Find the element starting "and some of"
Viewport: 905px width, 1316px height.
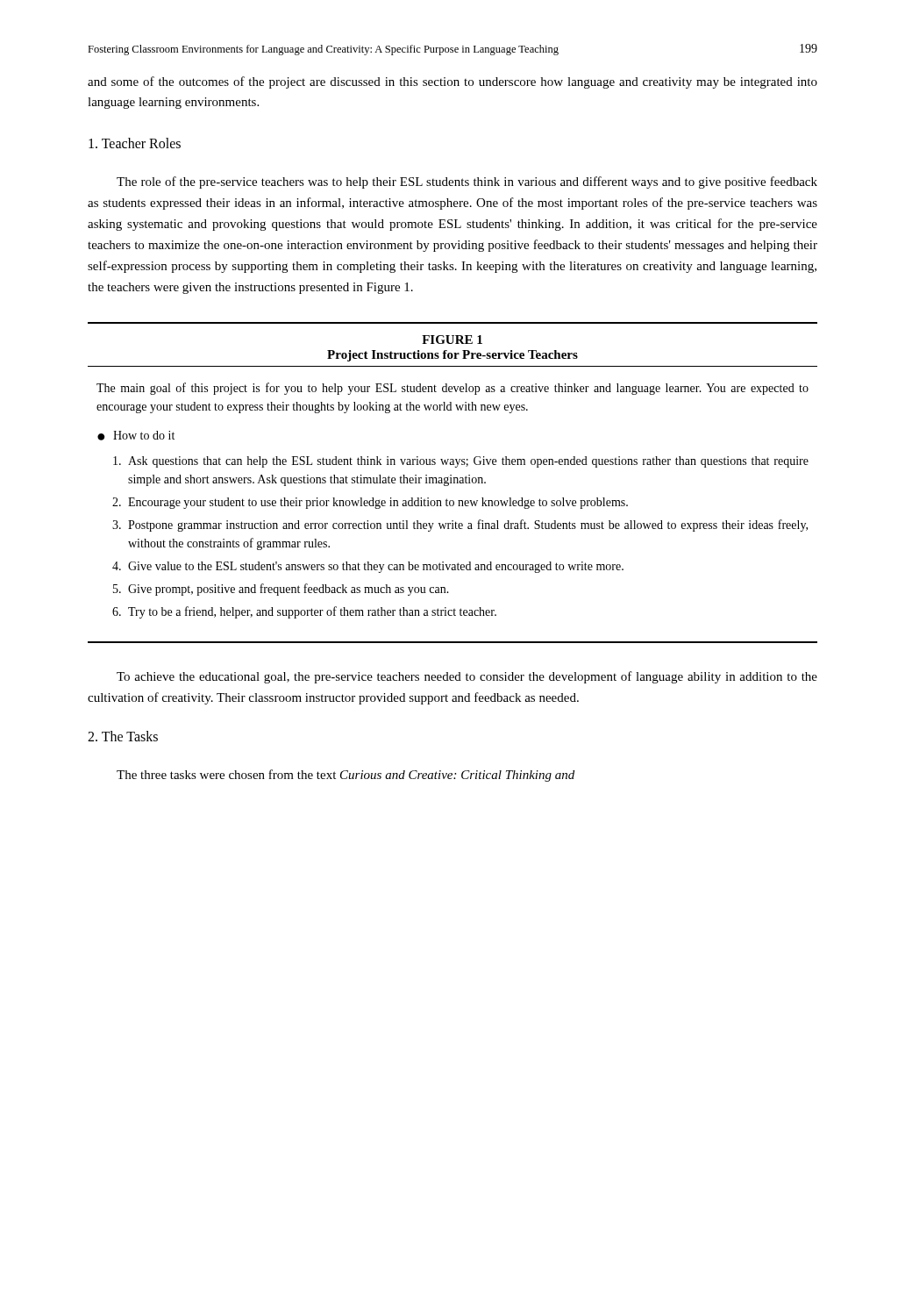pos(452,92)
